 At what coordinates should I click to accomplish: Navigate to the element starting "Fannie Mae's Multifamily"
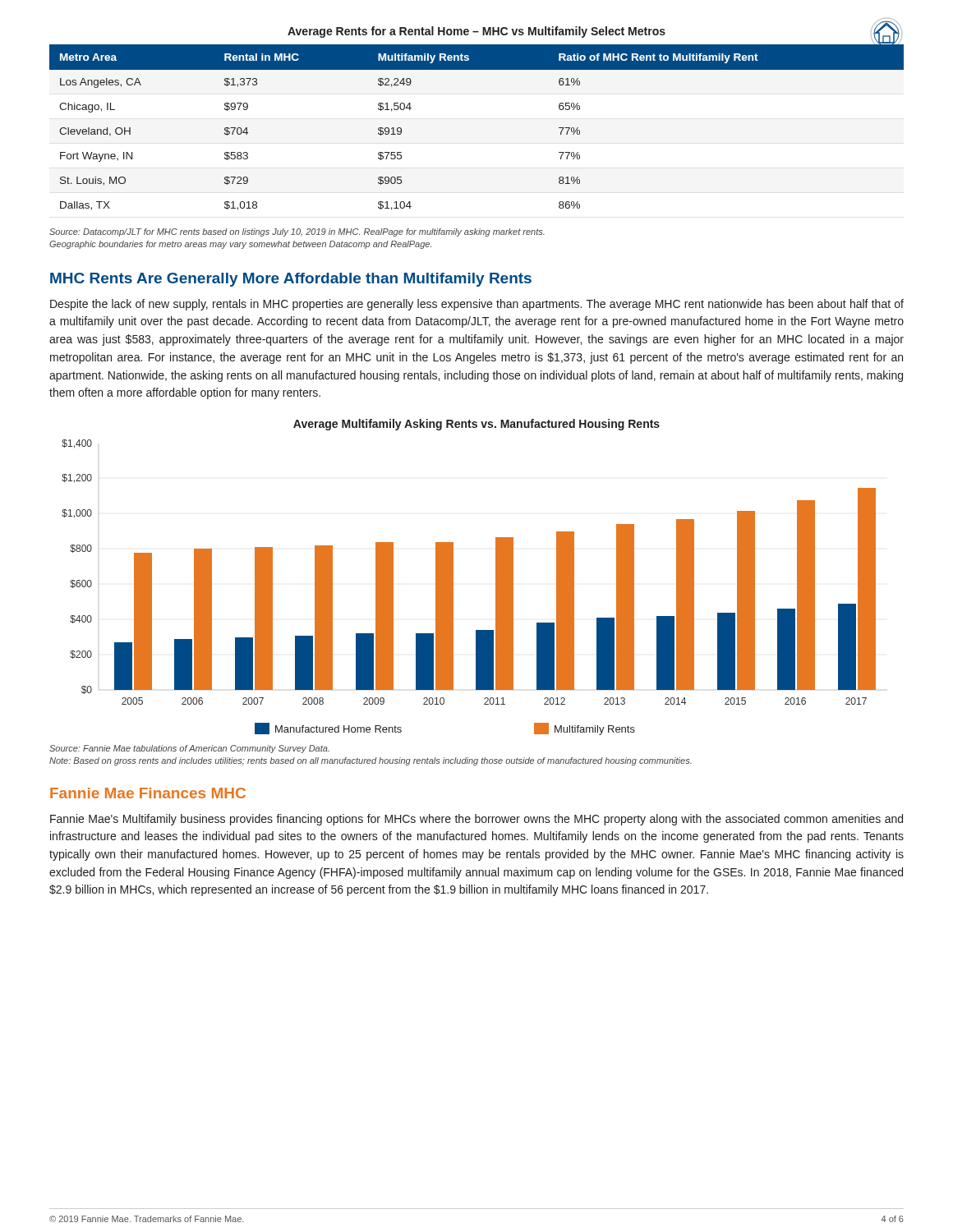click(x=476, y=854)
